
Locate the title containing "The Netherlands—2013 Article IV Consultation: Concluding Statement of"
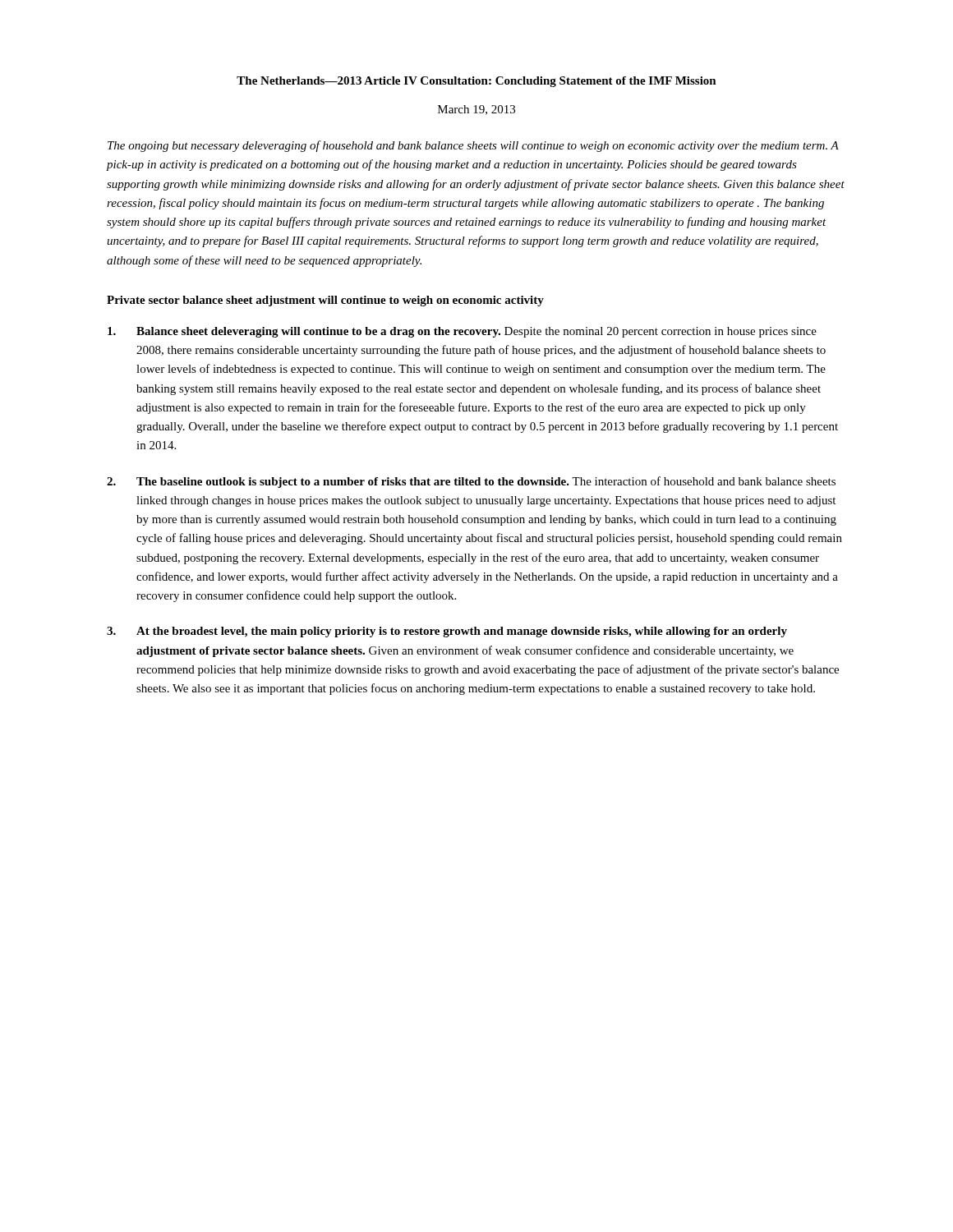(x=476, y=81)
